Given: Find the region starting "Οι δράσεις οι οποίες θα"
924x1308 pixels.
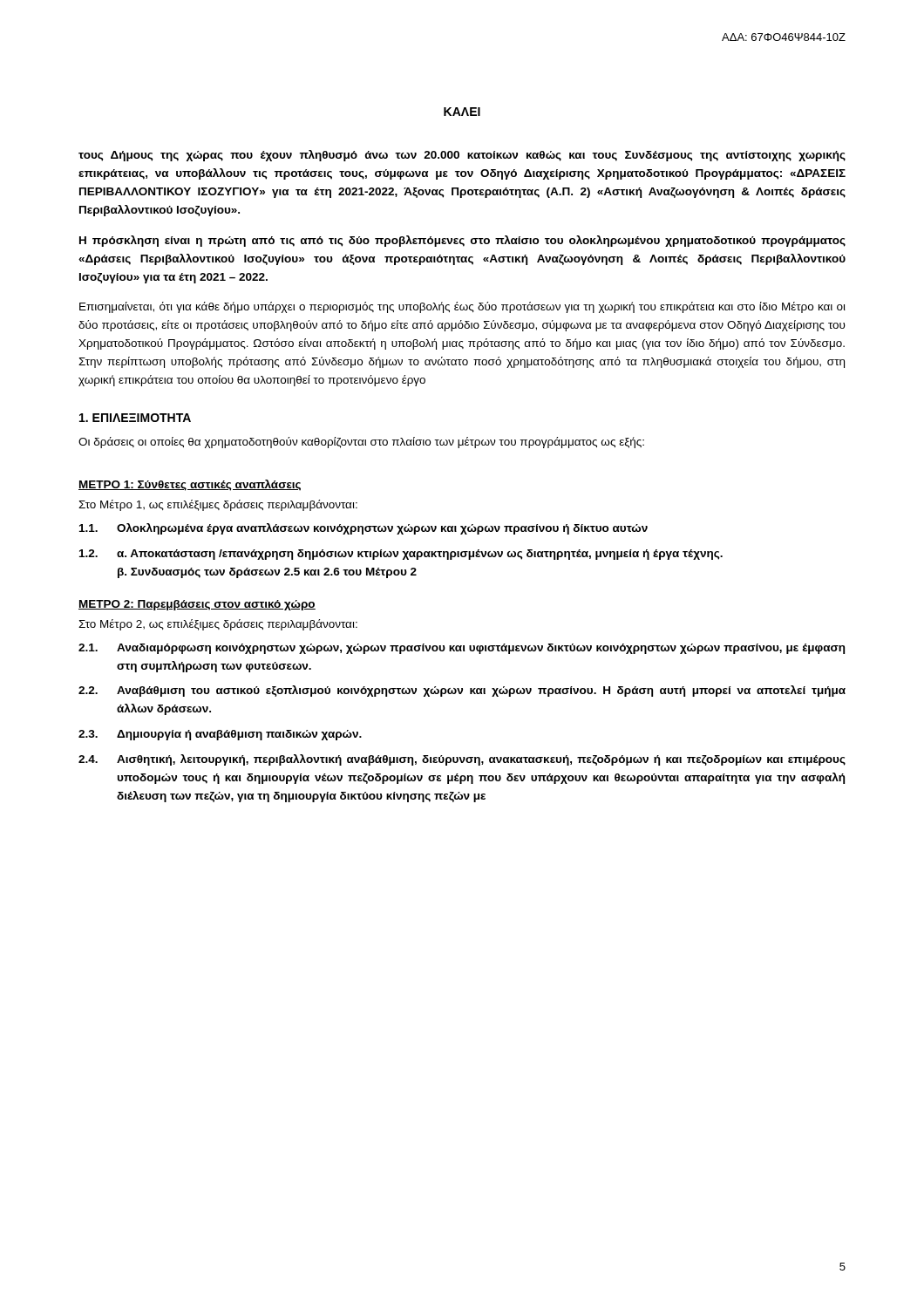Looking at the screenshot, I should point(362,442).
